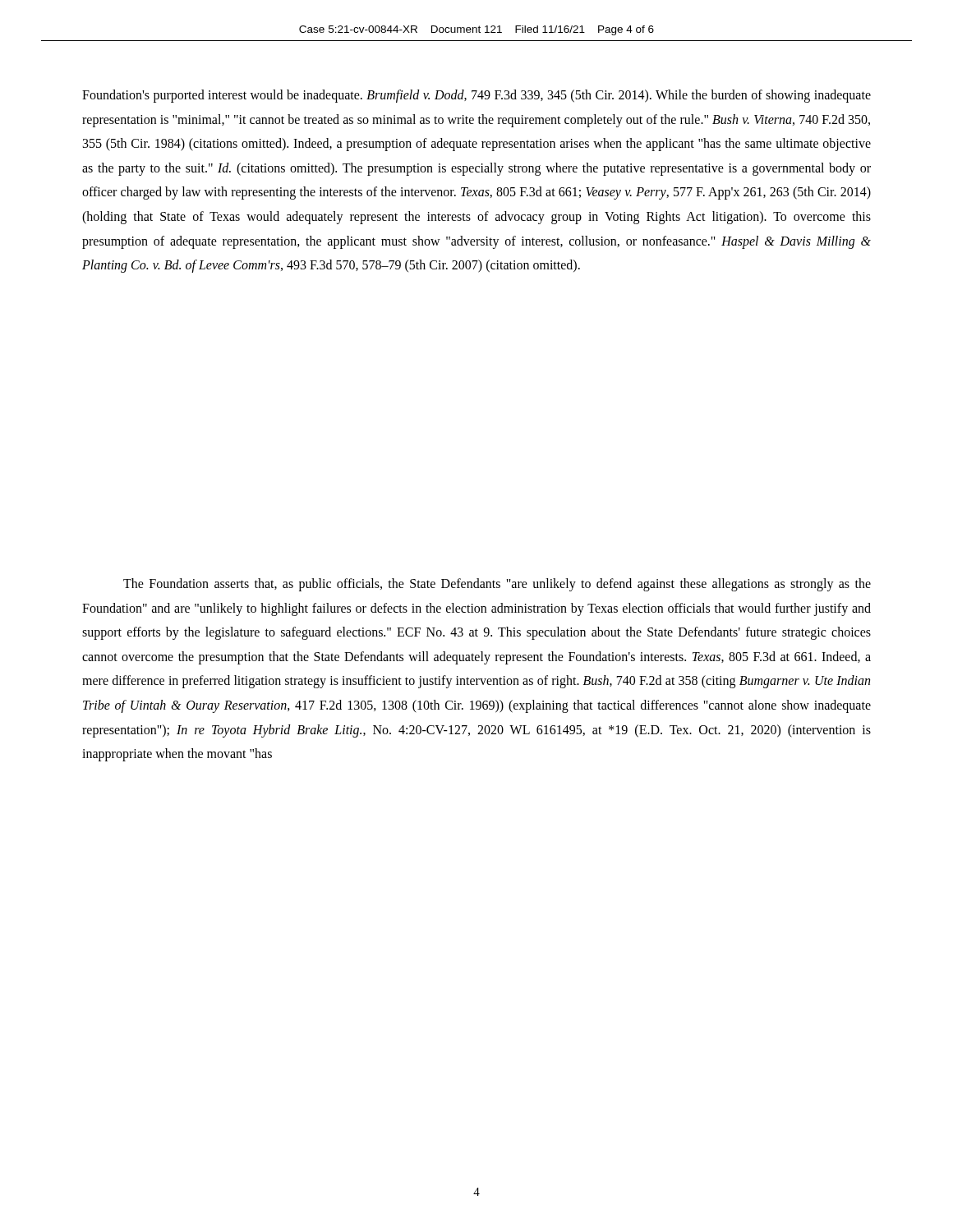Locate the text block starting "The Foundation asserts"
Screen dimensions: 1232x953
tap(476, 669)
